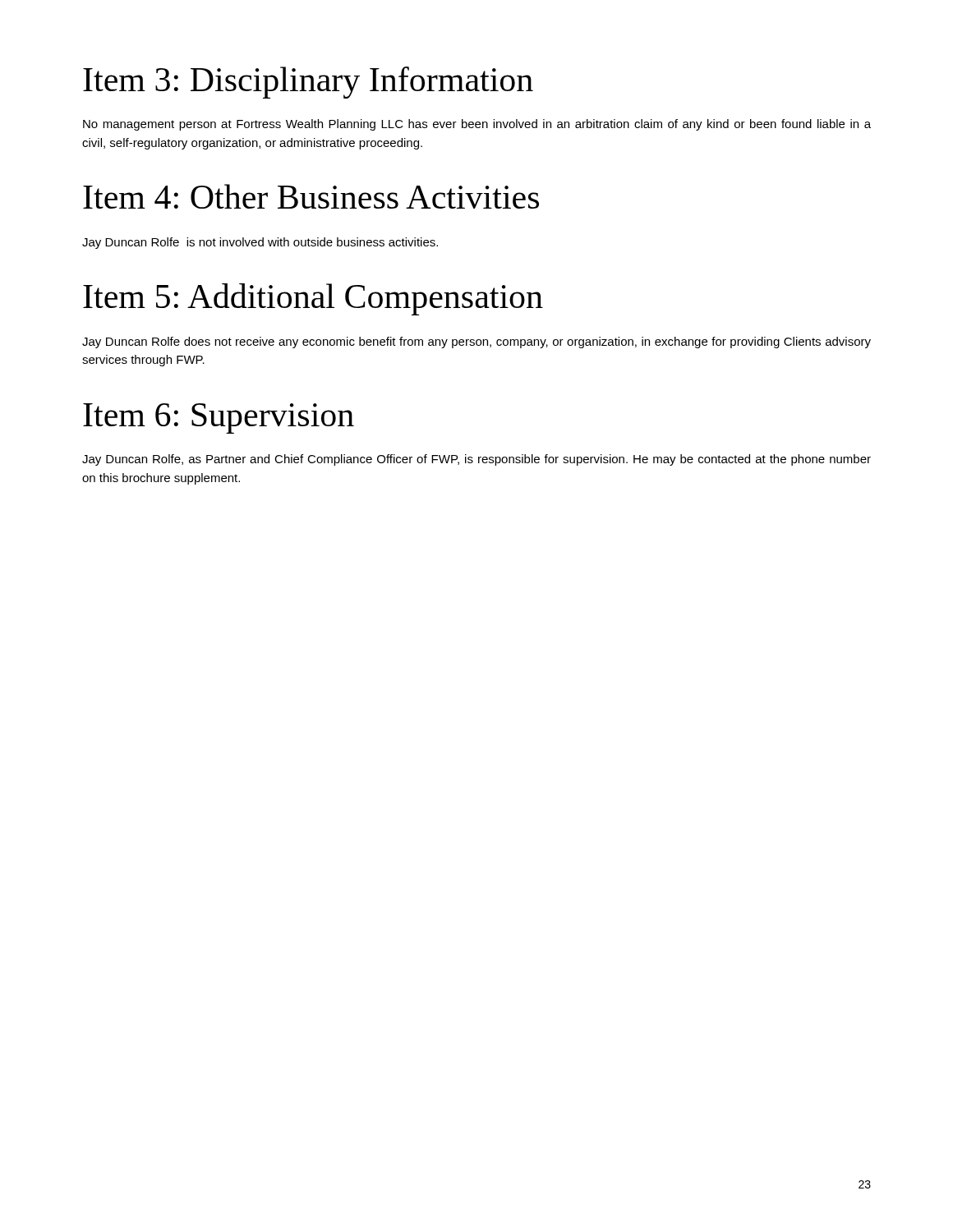Screen dimensions: 1232x953
Task: Select the text block that reads "Jay Duncan Rolfe is not"
Action: pyautogui.click(x=260, y=243)
